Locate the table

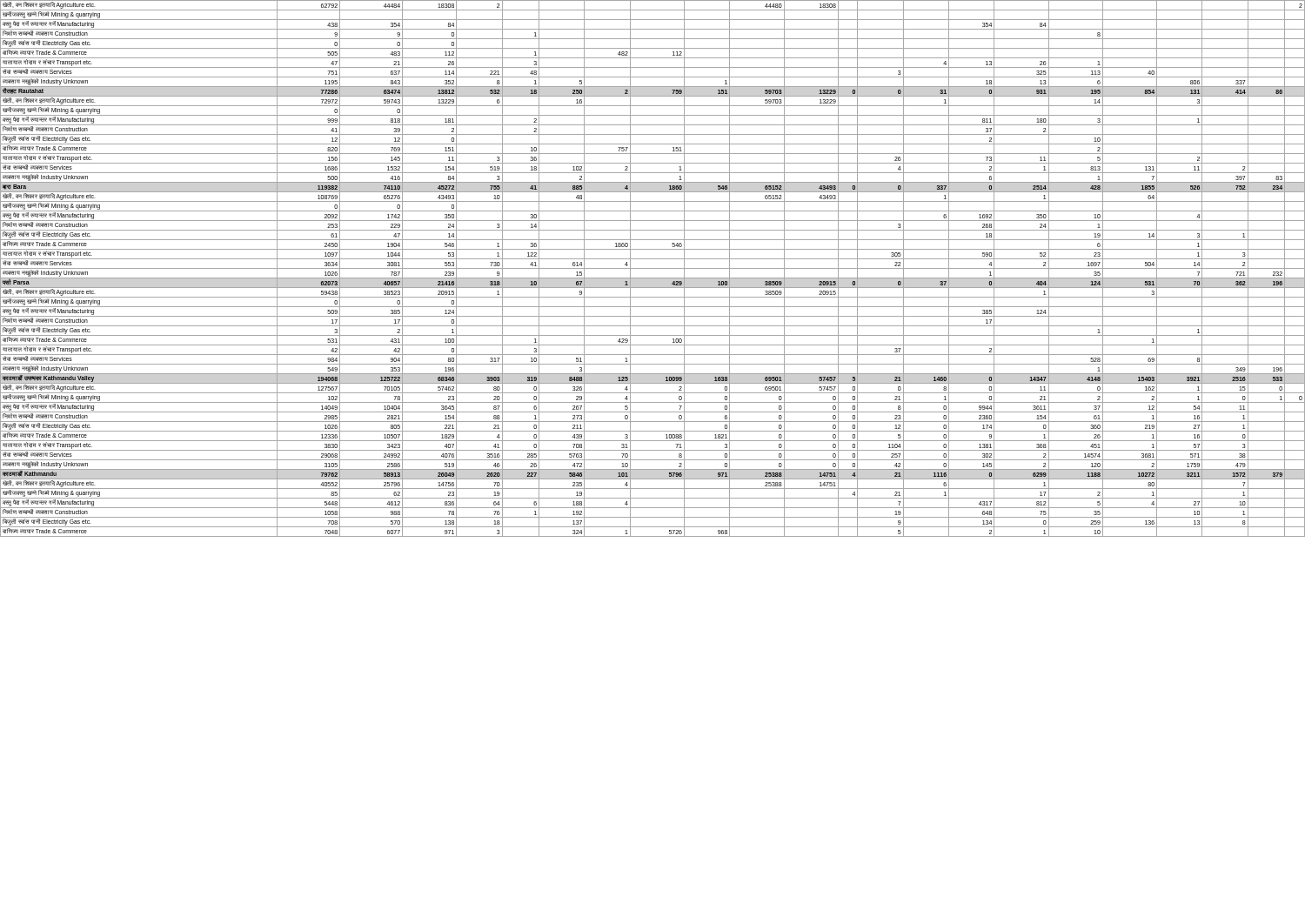[x=652, y=462]
